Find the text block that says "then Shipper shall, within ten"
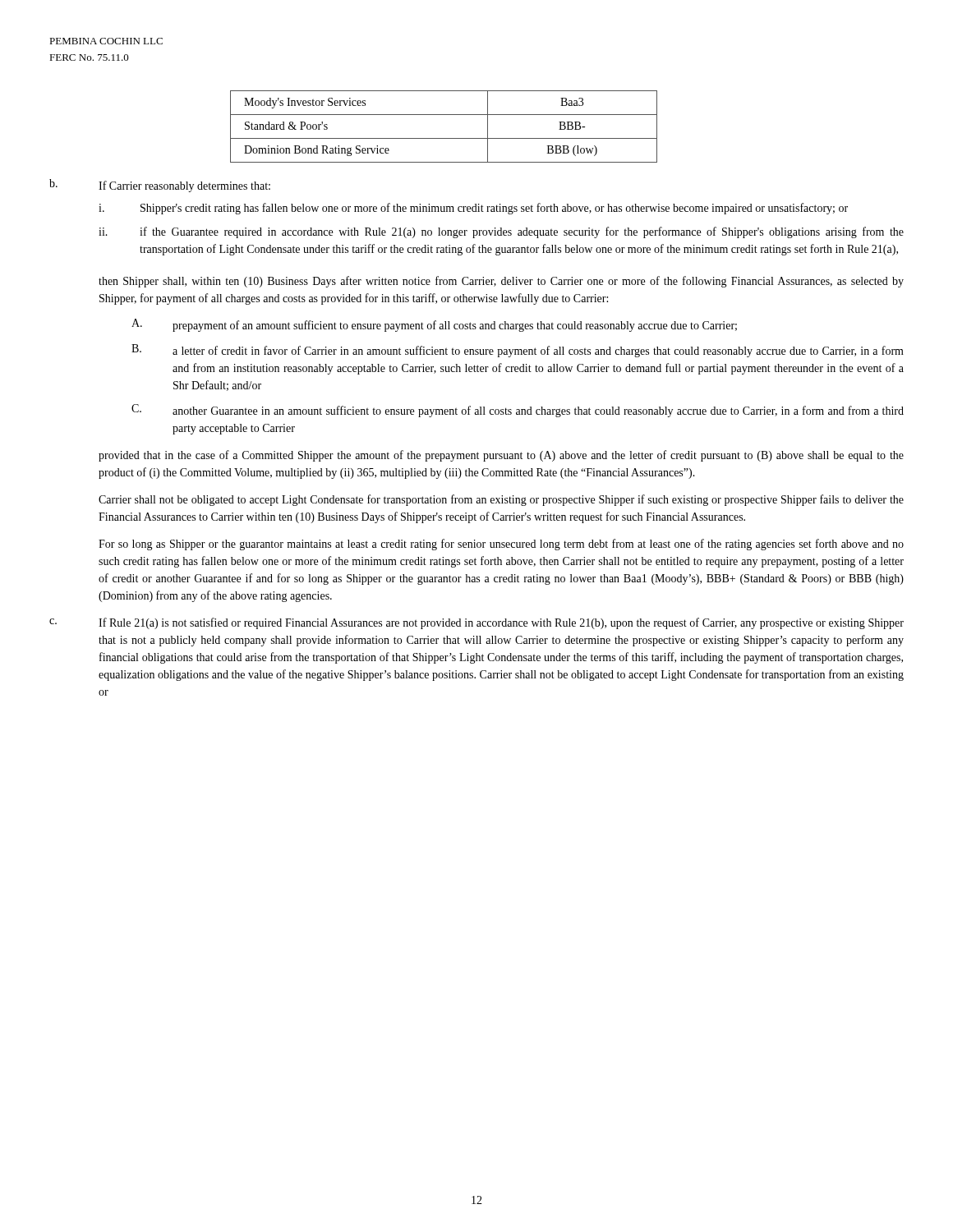The height and width of the screenshot is (1232, 953). click(x=501, y=290)
